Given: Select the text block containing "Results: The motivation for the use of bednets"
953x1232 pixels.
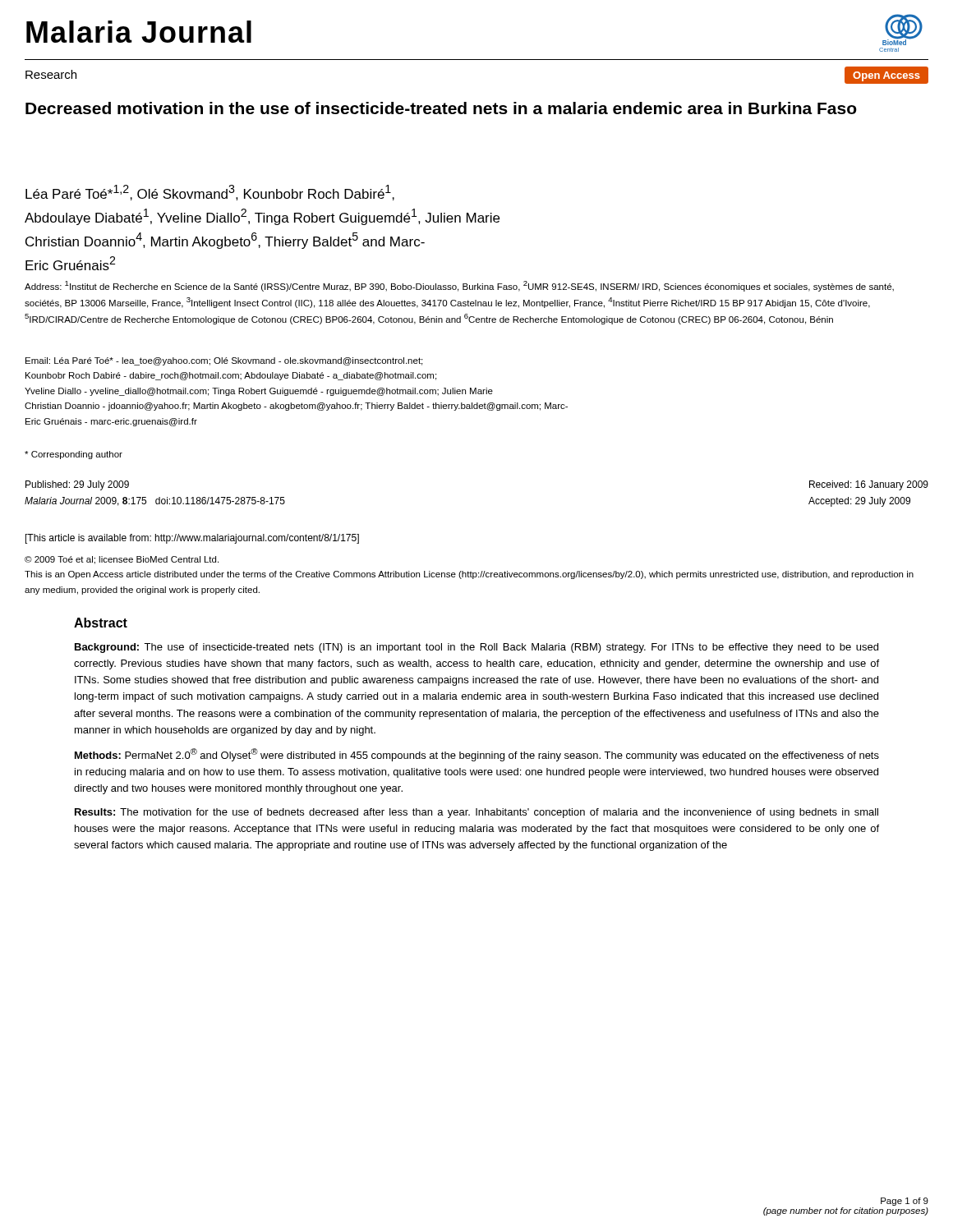Looking at the screenshot, I should click(476, 828).
